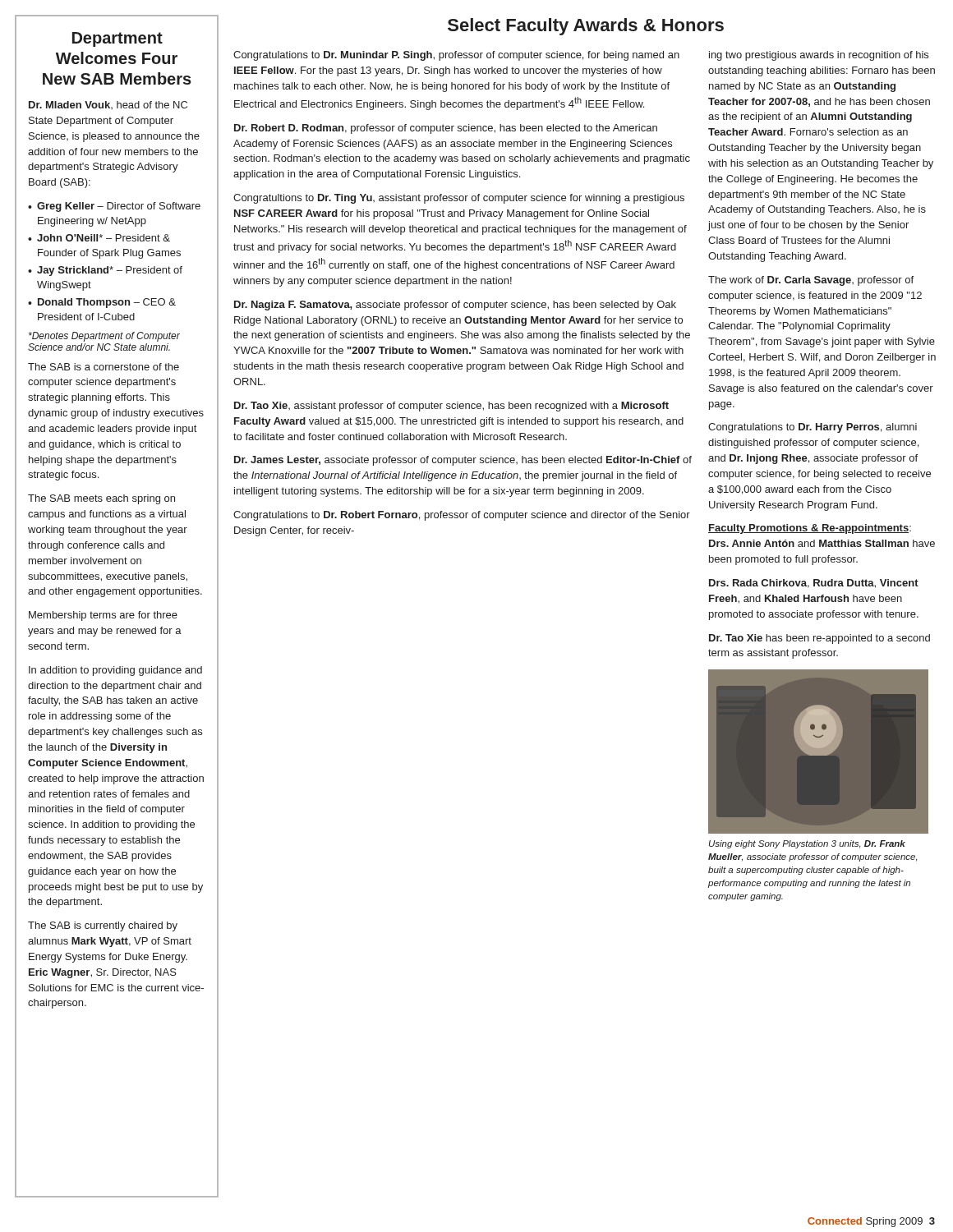Navigate to the text block starting "Dr. Tao Xie has been re-appointed to"

click(x=823, y=646)
